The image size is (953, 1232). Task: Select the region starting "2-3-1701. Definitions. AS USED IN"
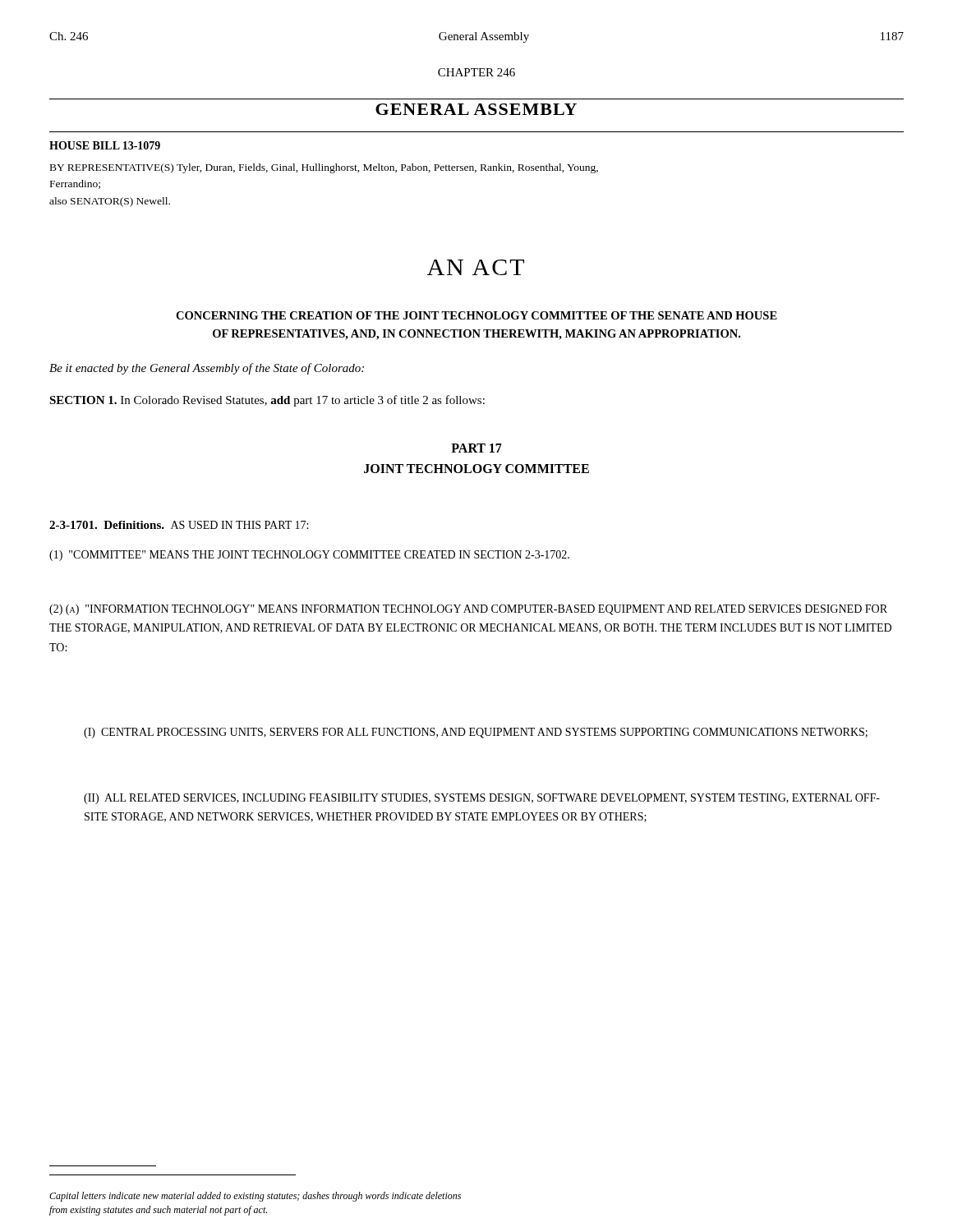coord(179,525)
